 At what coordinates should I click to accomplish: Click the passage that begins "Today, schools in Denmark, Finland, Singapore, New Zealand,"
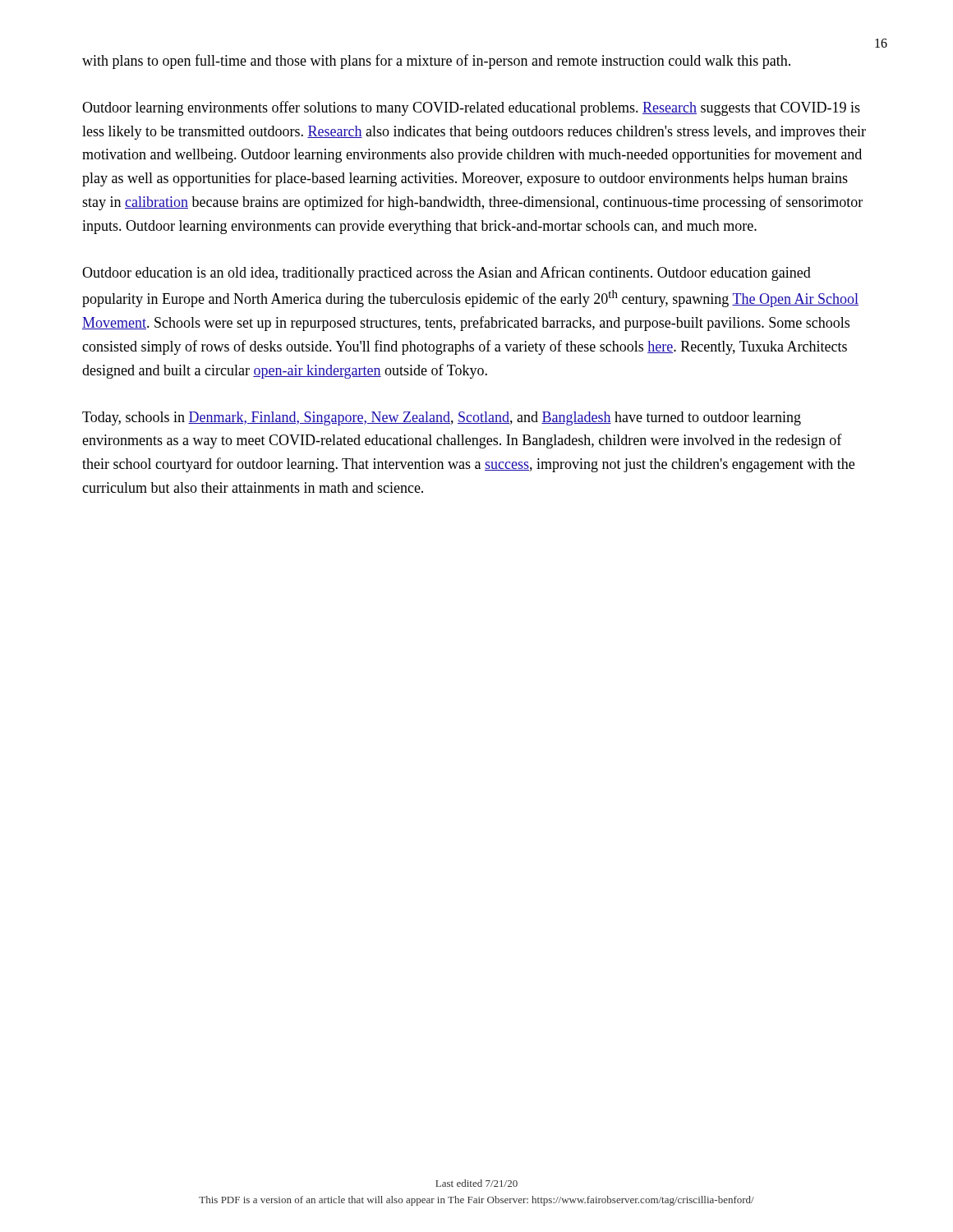click(x=469, y=452)
